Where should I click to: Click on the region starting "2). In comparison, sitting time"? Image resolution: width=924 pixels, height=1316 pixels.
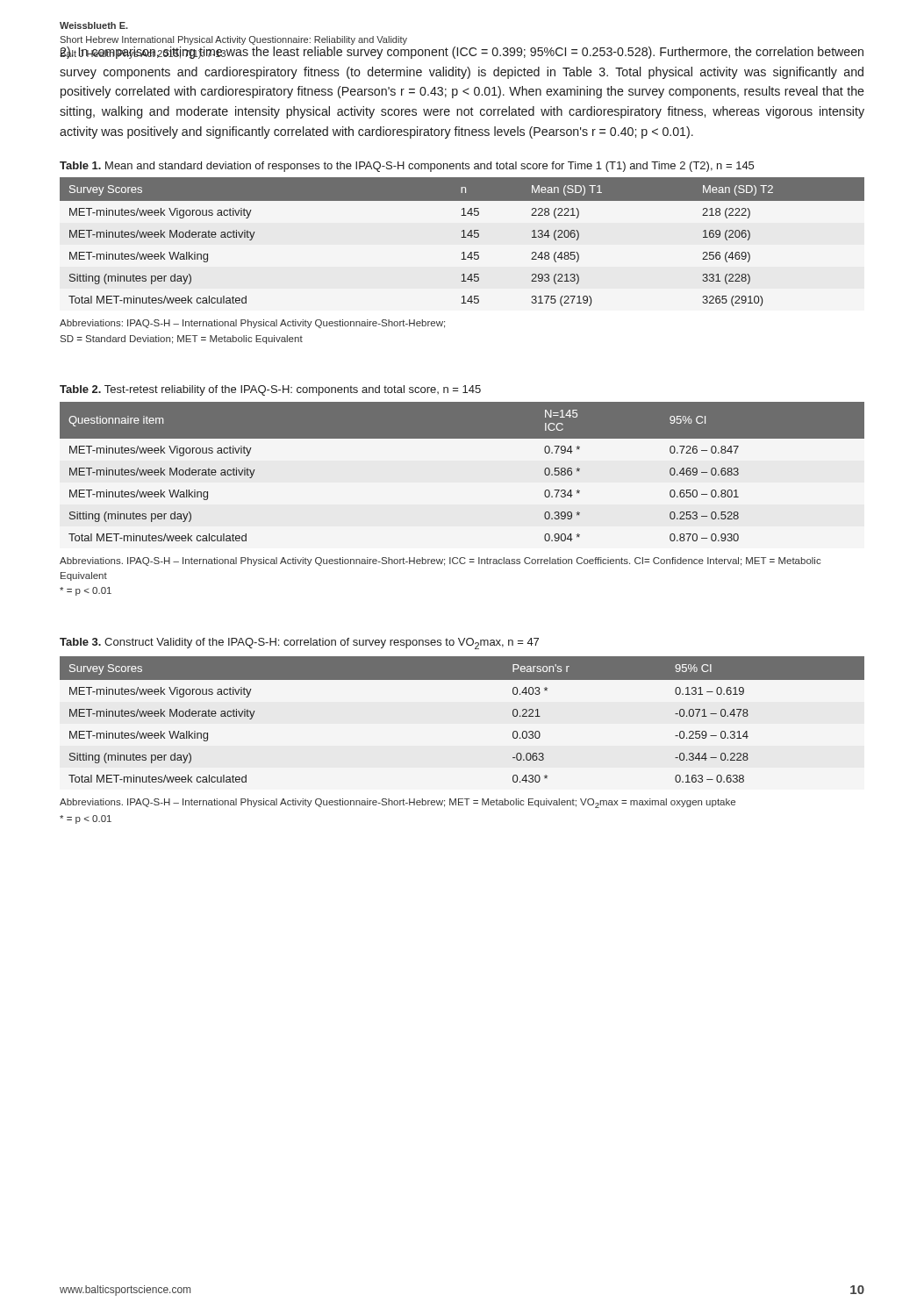pyautogui.click(x=462, y=92)
